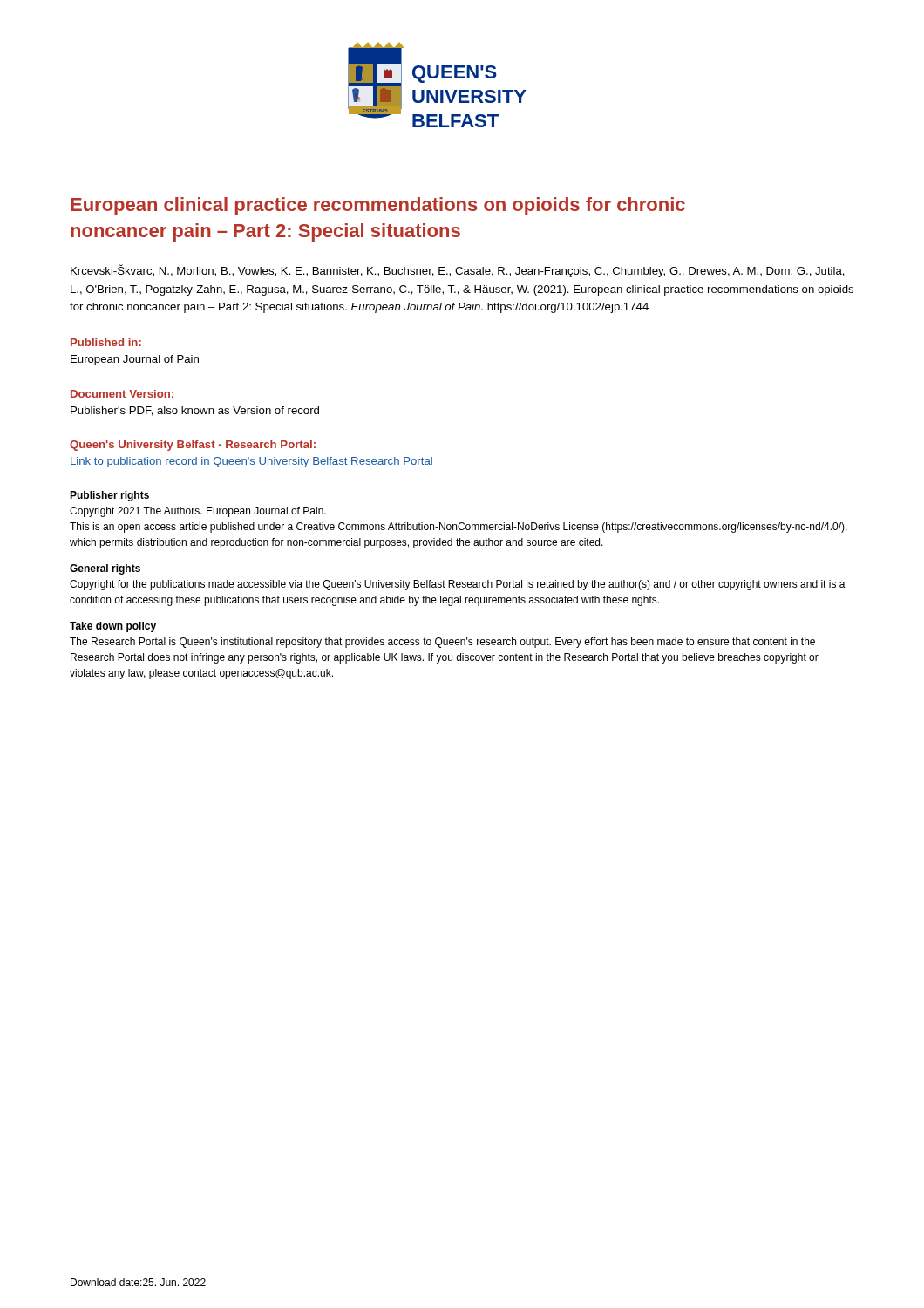Locate the block of text that opens with "The Research Portal"

click(x=444, y=658)
